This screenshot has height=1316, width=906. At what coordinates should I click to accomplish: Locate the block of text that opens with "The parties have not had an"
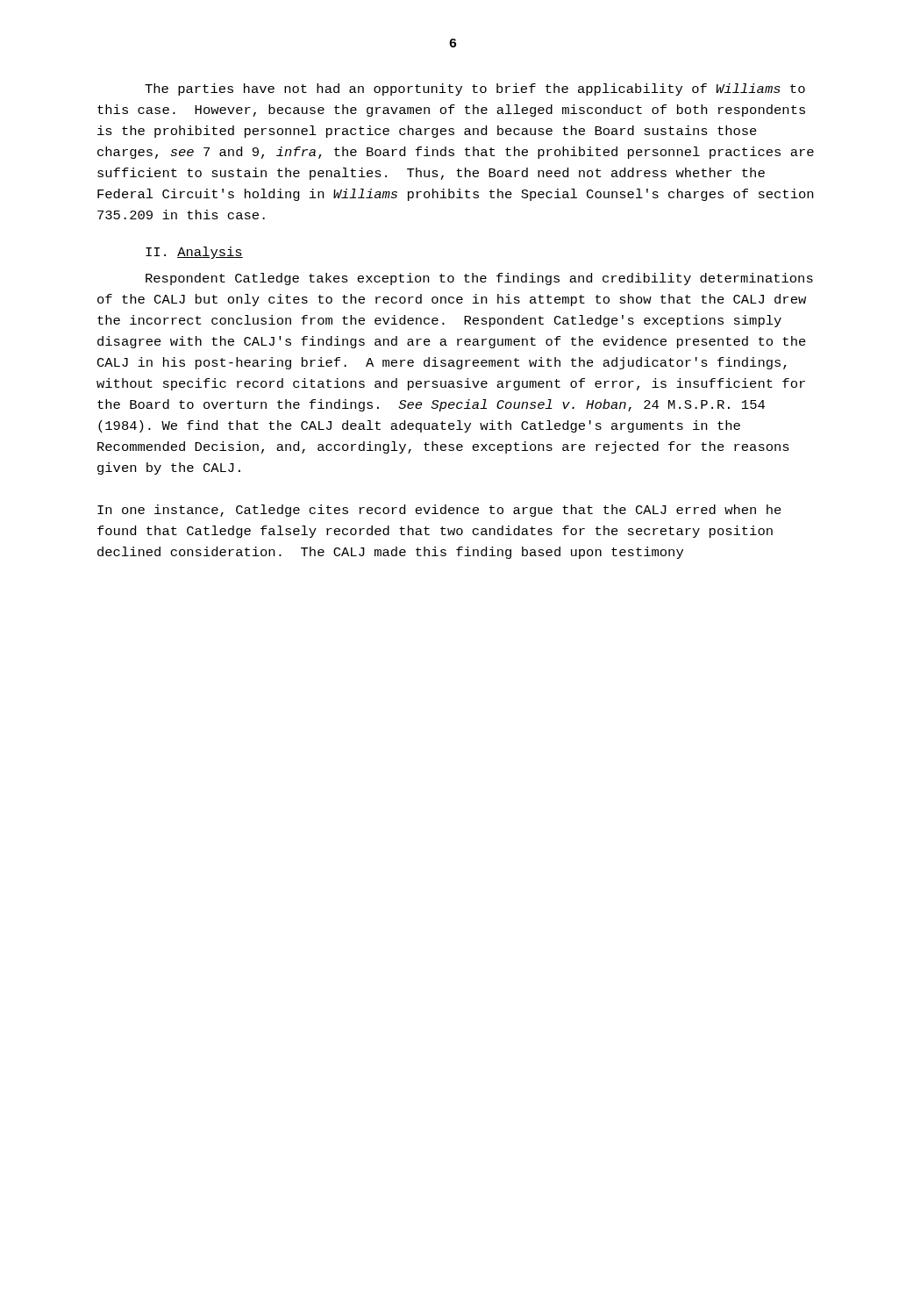pos(455,153)
